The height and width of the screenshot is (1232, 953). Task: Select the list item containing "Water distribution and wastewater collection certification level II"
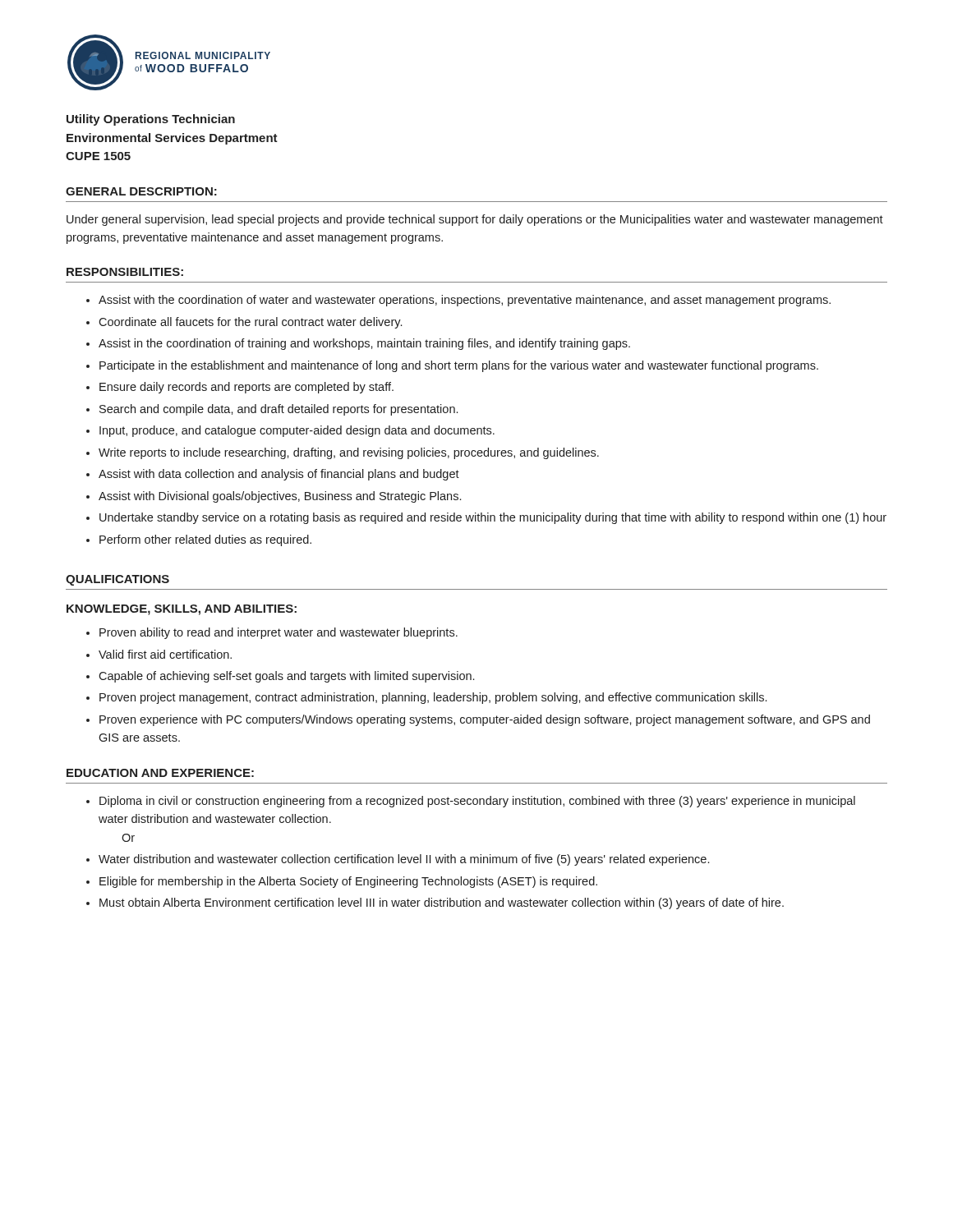404,859
